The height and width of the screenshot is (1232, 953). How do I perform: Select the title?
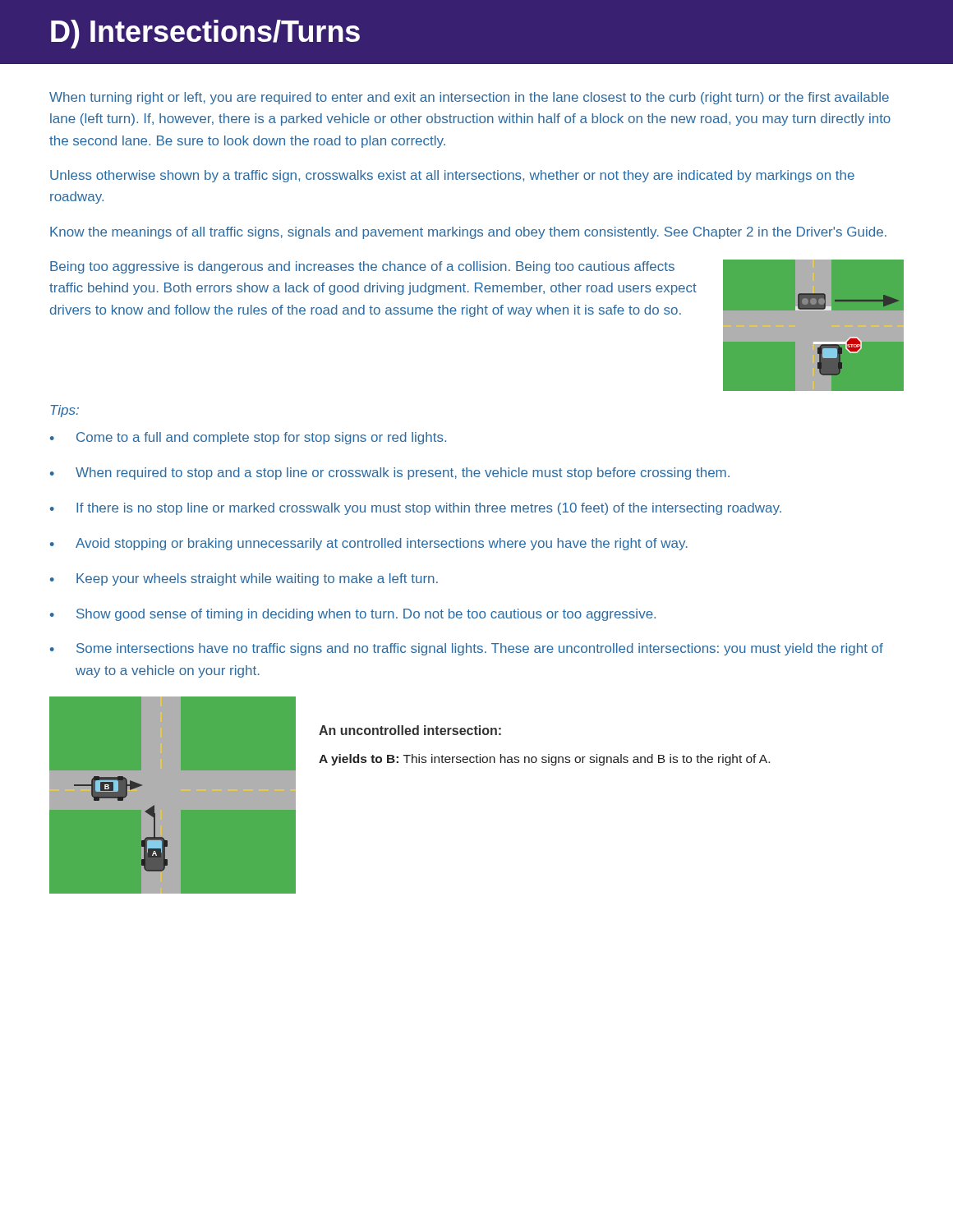coord(476,32)
